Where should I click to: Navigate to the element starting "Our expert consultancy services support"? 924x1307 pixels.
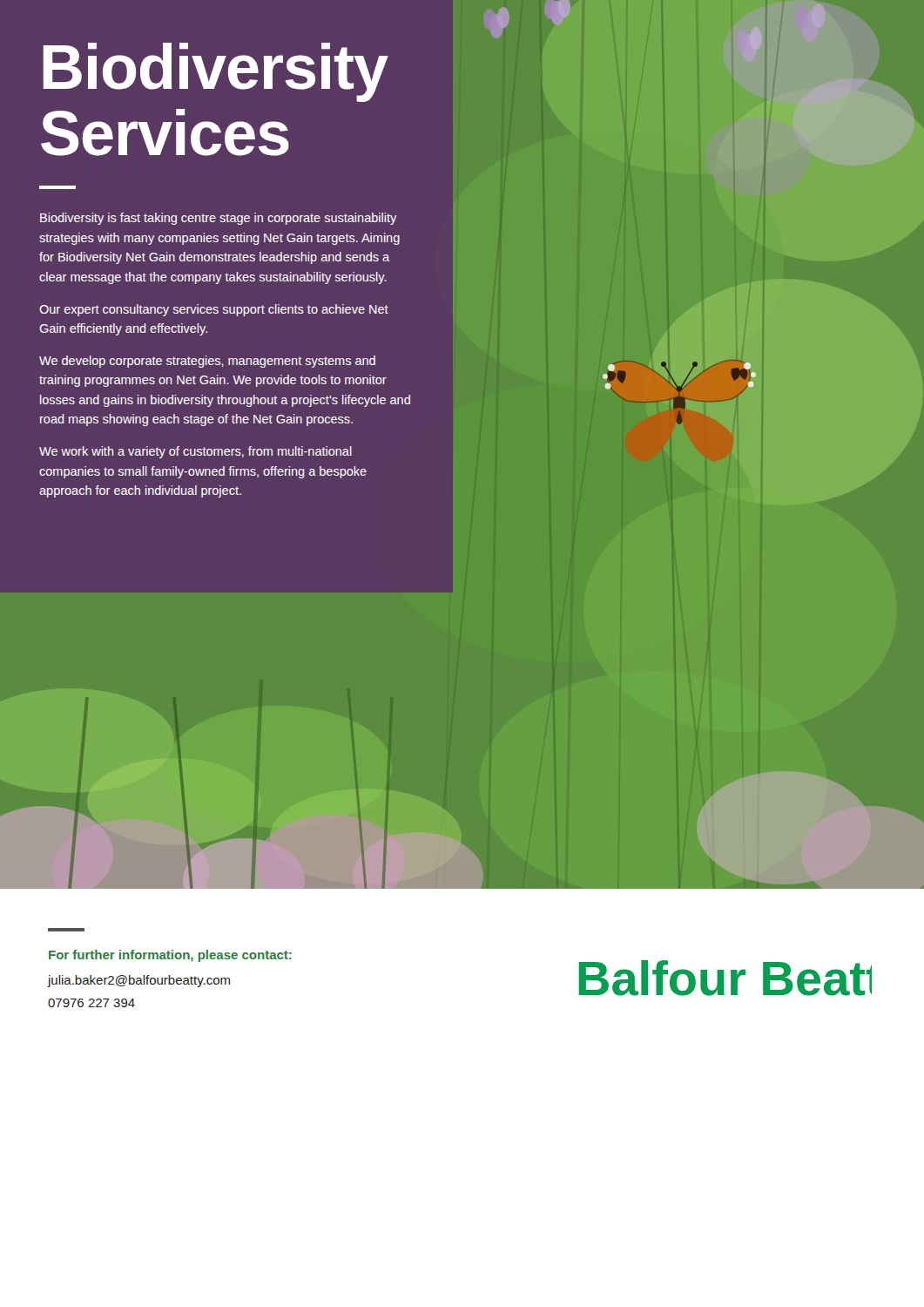pos(214,319)
